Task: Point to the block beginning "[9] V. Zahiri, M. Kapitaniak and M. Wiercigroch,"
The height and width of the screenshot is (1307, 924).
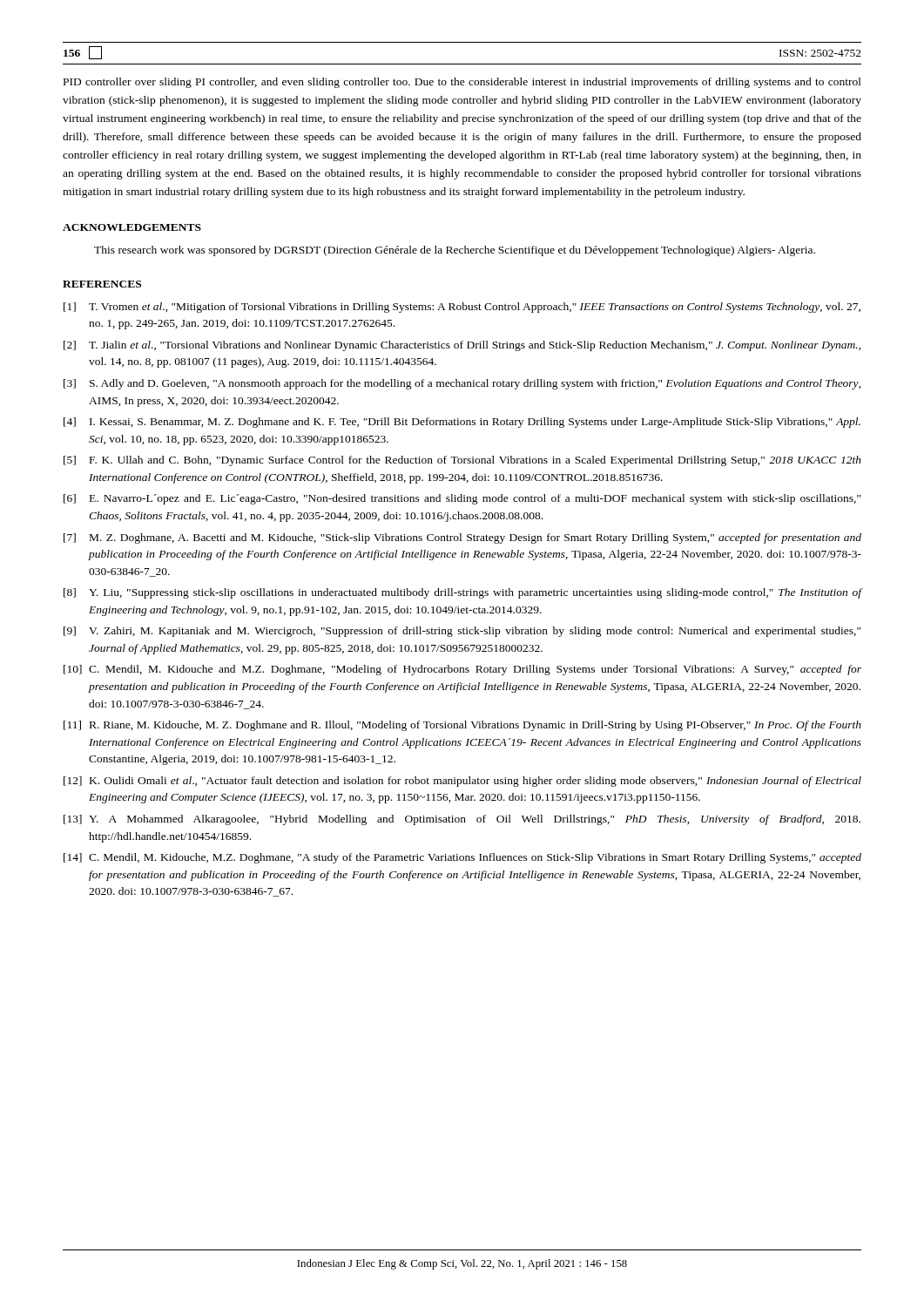Action: [x=462, y=639]
